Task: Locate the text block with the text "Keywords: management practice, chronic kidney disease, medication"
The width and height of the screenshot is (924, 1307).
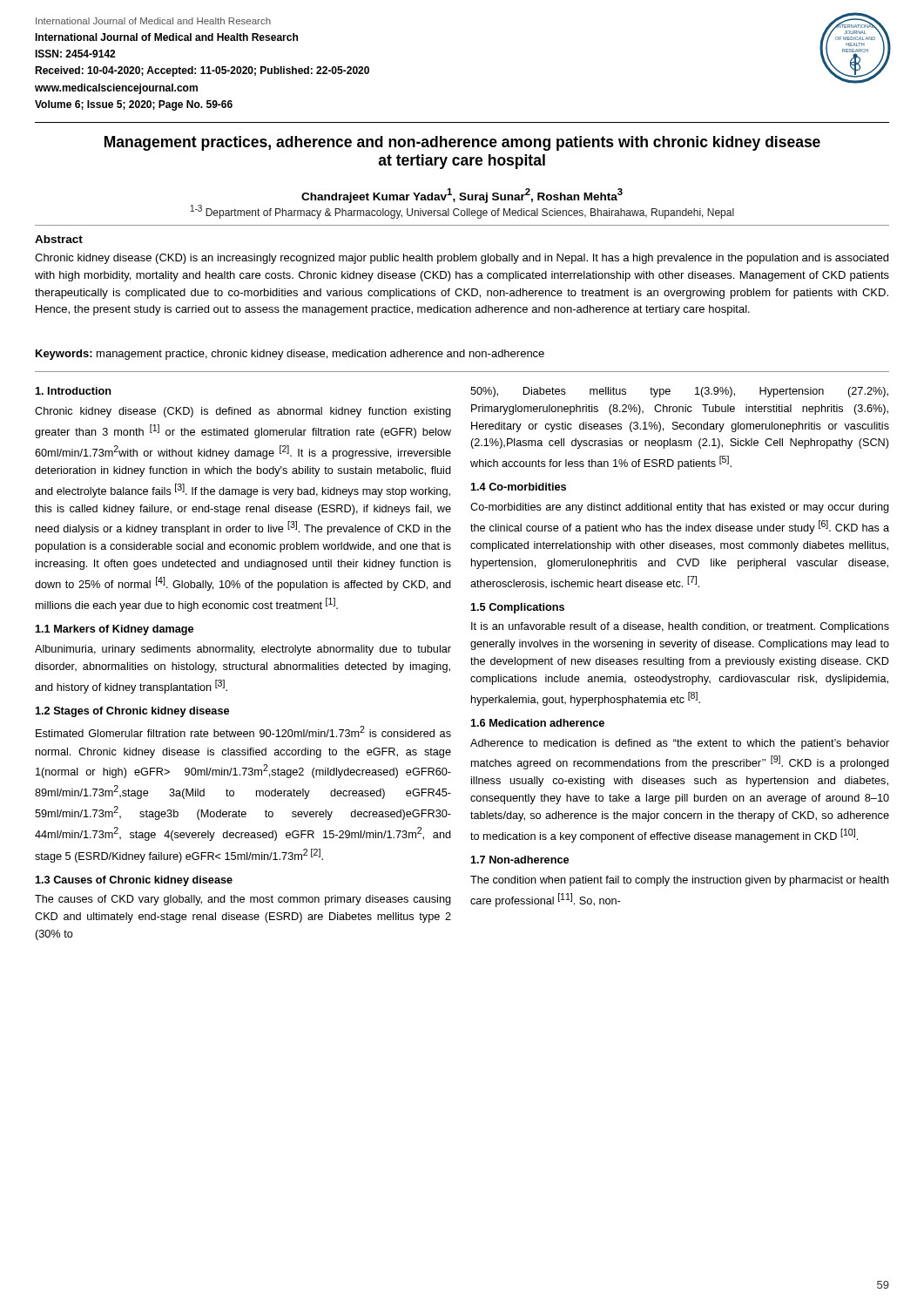Action: coord(290,353)
